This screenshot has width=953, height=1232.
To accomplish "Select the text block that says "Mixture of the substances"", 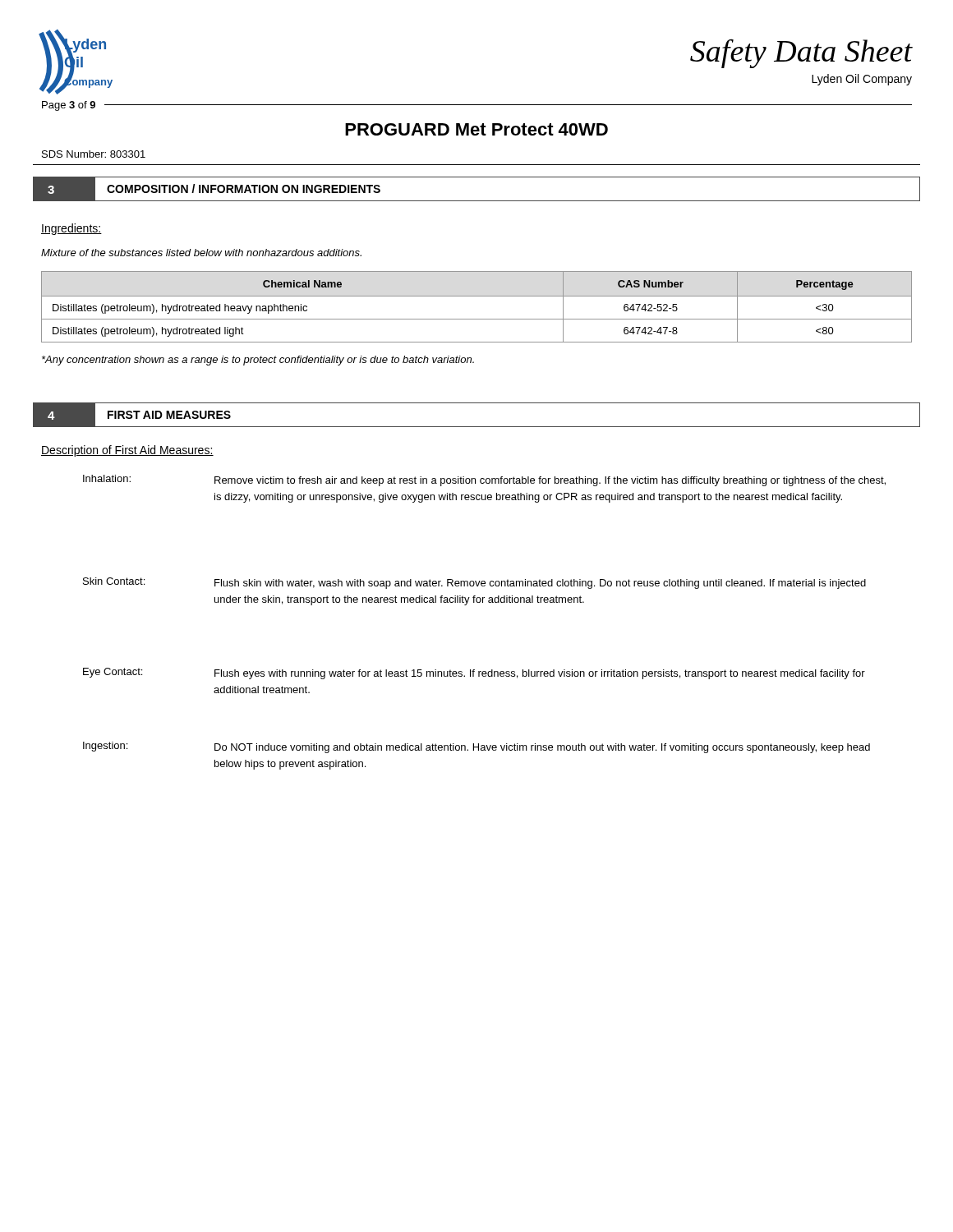I will 202,253.
